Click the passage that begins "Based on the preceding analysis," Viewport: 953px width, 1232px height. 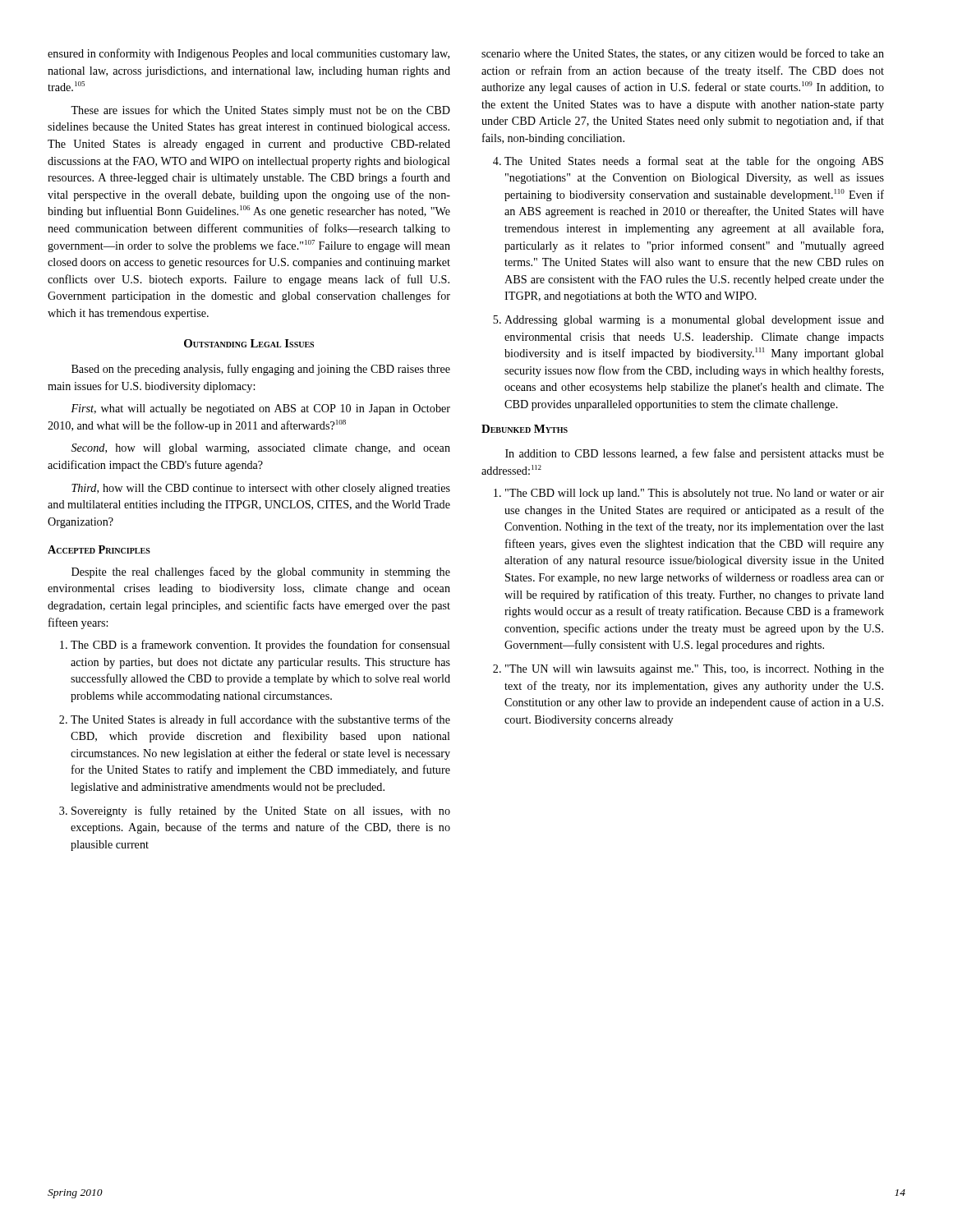(x=249, y=377)
